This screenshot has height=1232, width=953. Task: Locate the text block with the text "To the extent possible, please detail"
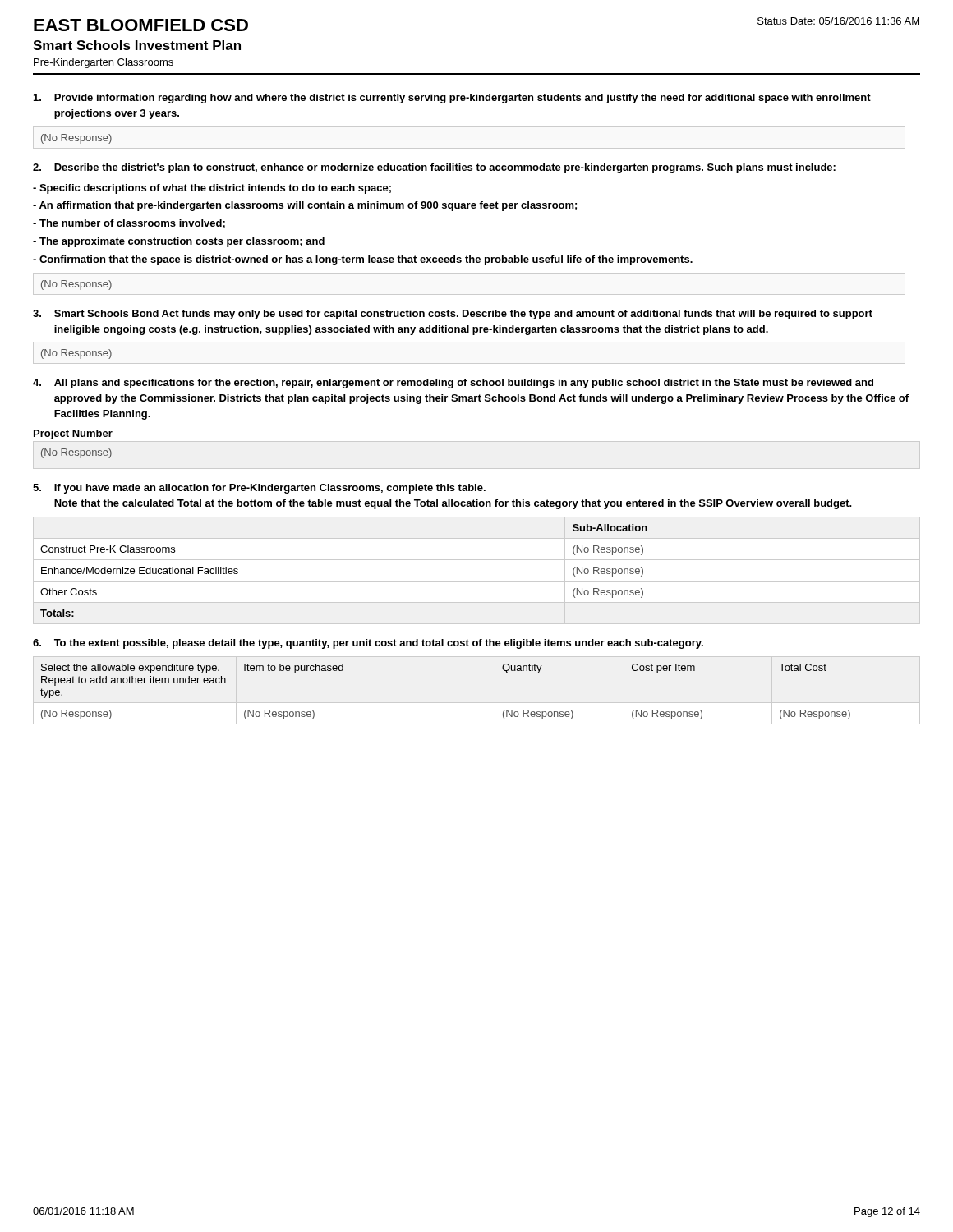(x=476, y=643)
